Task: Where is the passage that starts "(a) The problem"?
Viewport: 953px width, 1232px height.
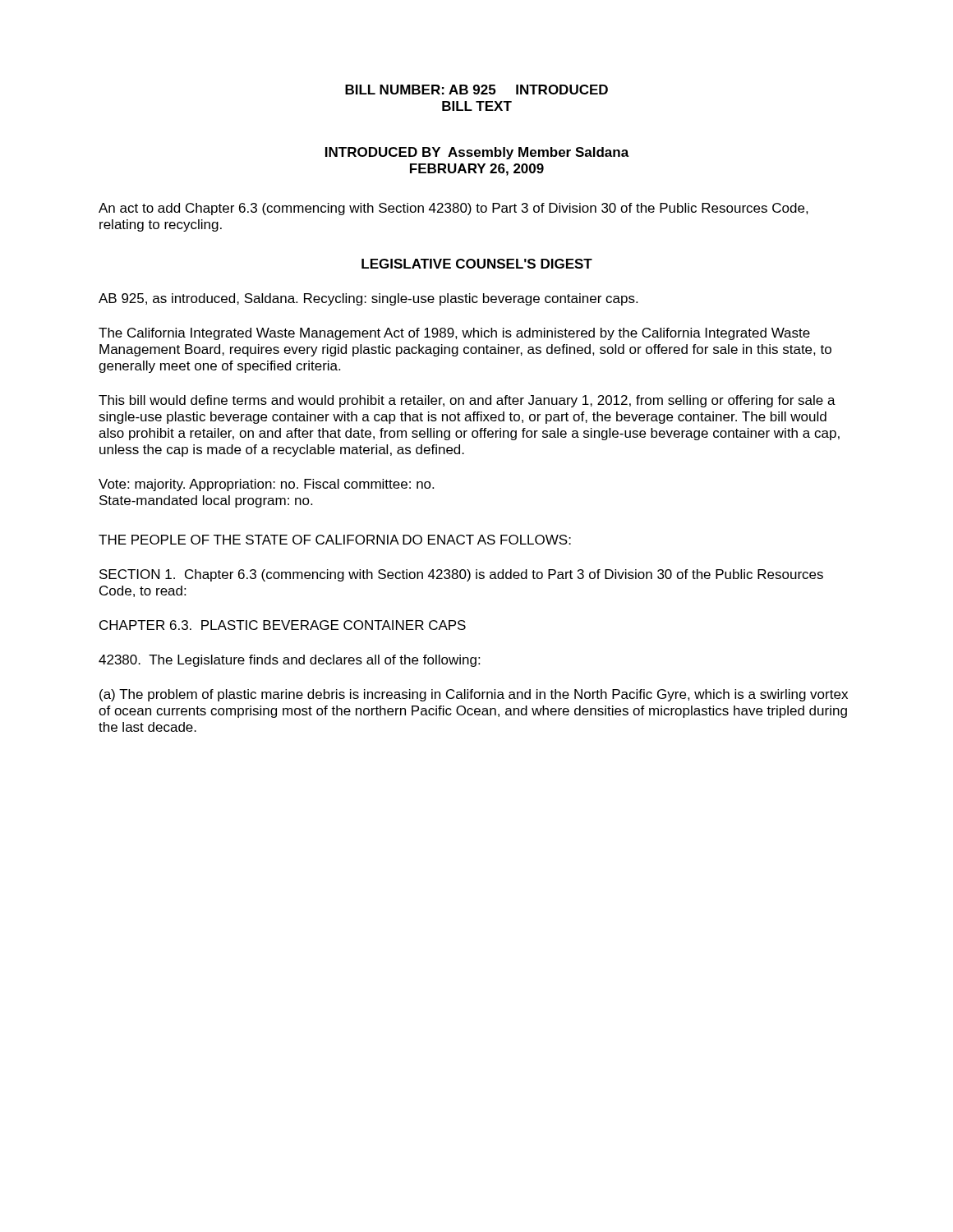Action: click(x=473, y=711)
